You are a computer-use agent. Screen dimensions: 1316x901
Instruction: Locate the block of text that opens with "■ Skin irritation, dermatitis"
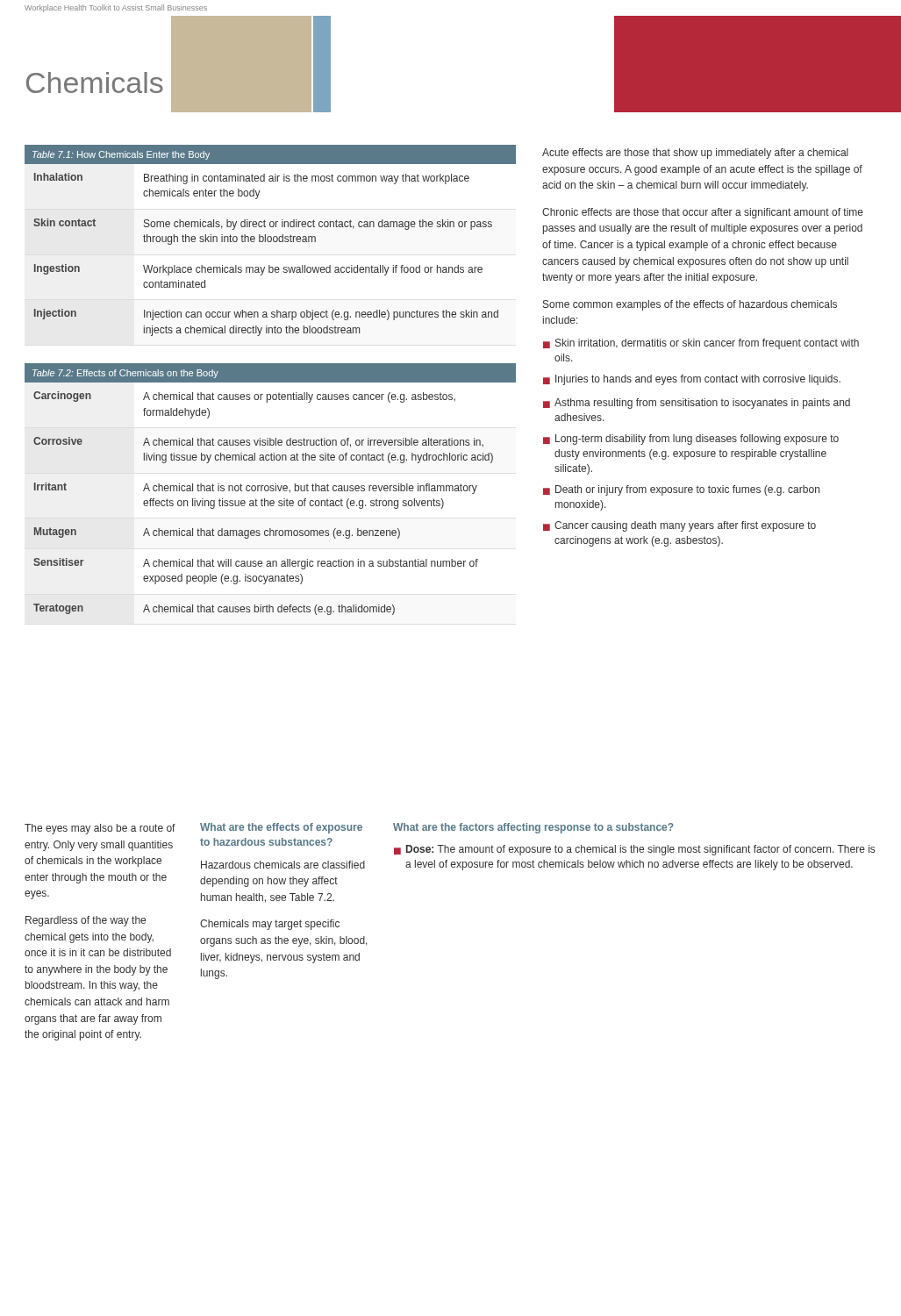(704, 351)
